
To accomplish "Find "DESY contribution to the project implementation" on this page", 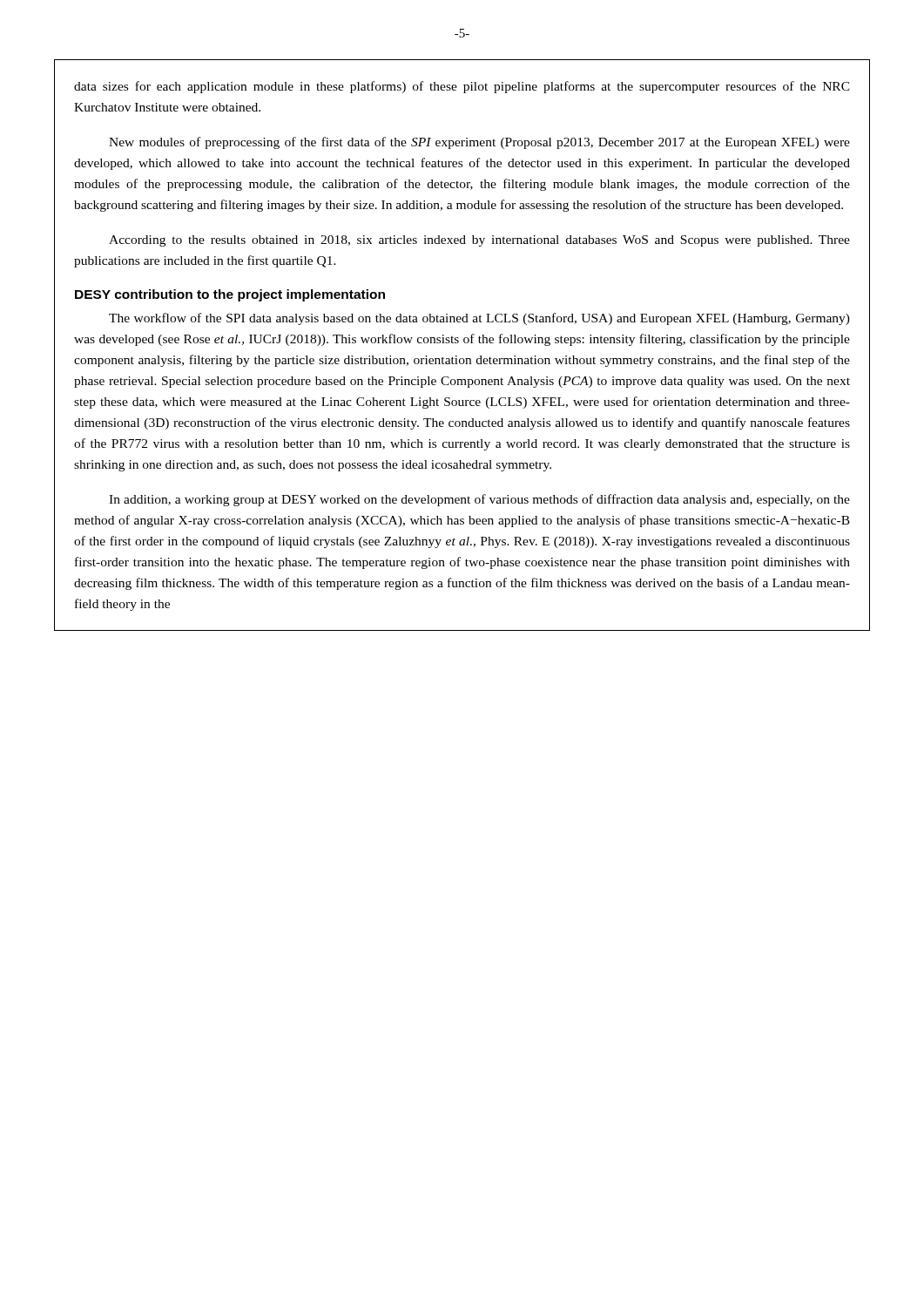I will [x=230, y=294].
